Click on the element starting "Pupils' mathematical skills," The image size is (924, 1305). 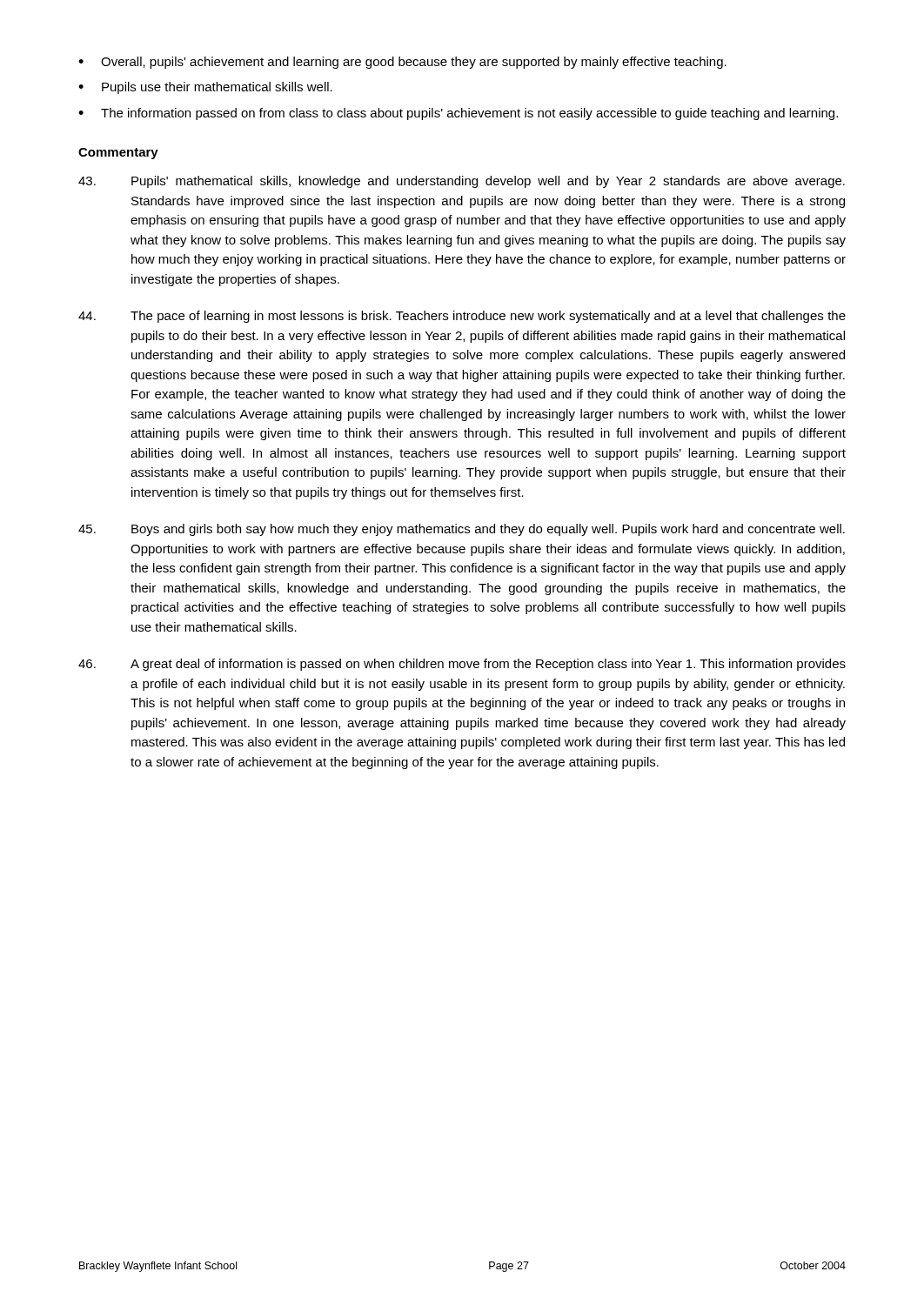tap(462, 230)
